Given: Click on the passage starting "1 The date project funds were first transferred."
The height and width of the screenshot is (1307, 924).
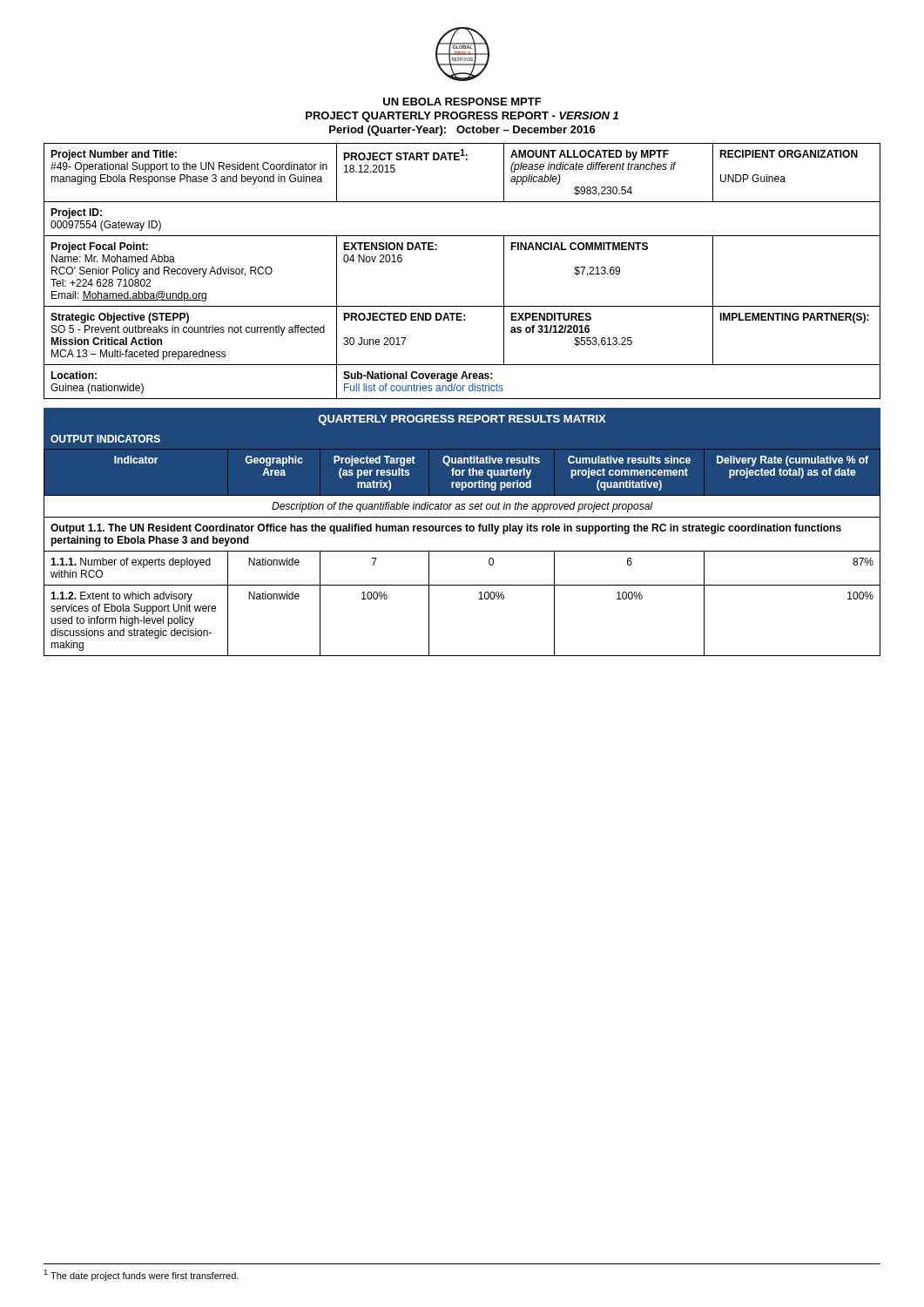Looking at the screenshot, I should pyautogui.click(x=141, y=1274).
